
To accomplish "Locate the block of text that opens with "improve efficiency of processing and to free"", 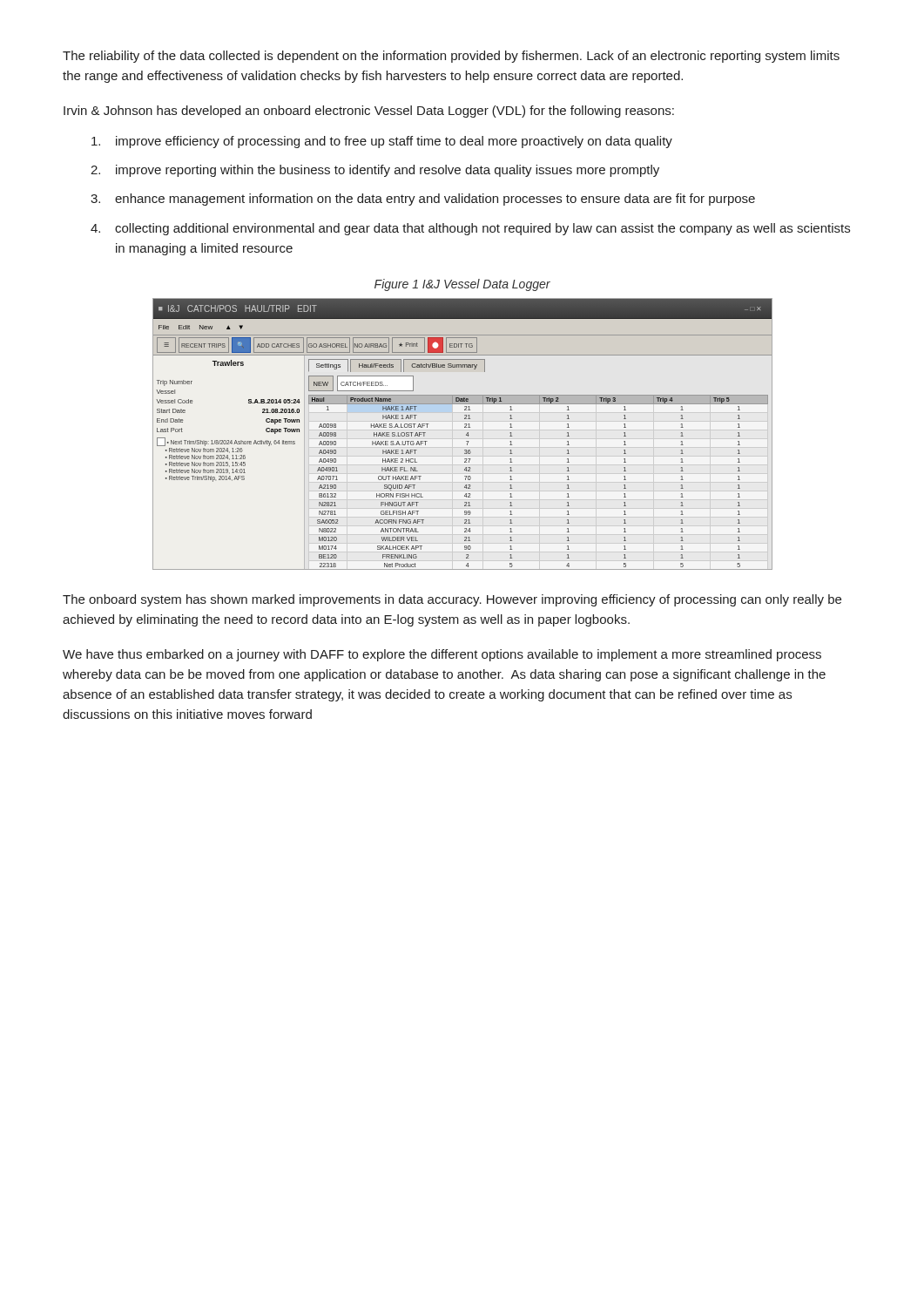I will coord(476,141).
